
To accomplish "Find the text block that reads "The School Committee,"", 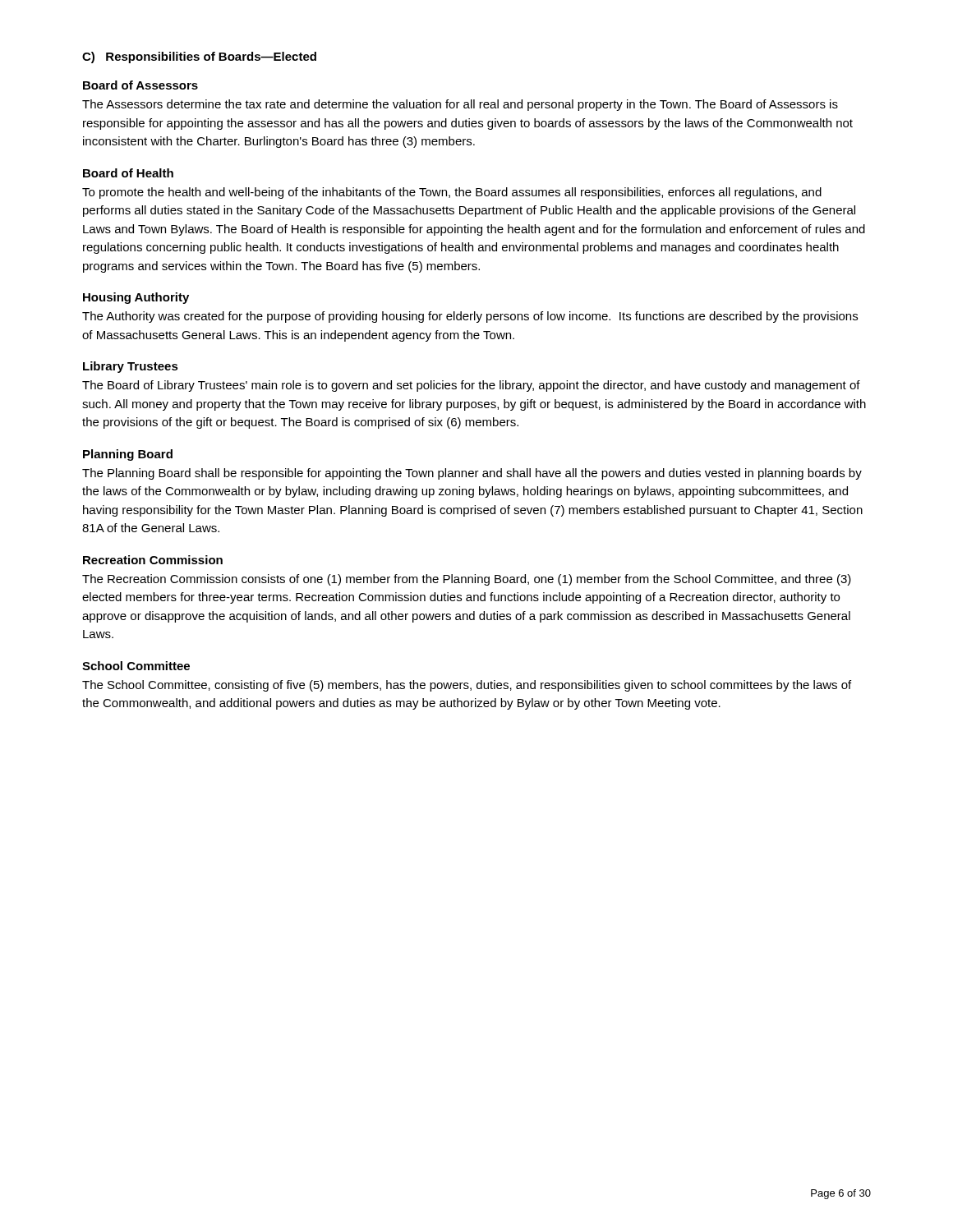I will point(467,693).
